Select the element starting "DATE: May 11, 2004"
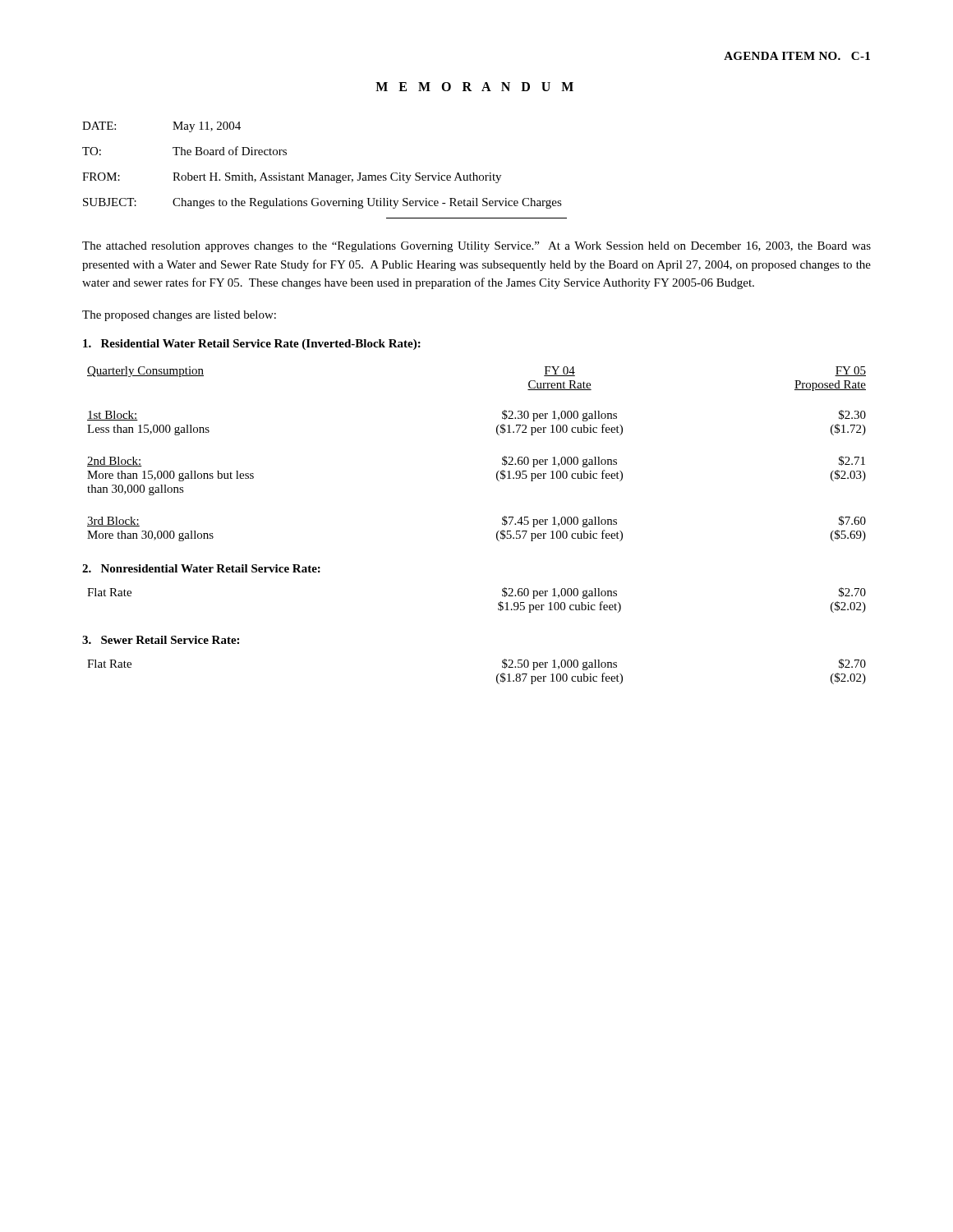This screenshot has width=953, height=1232. tap(94, 127)
